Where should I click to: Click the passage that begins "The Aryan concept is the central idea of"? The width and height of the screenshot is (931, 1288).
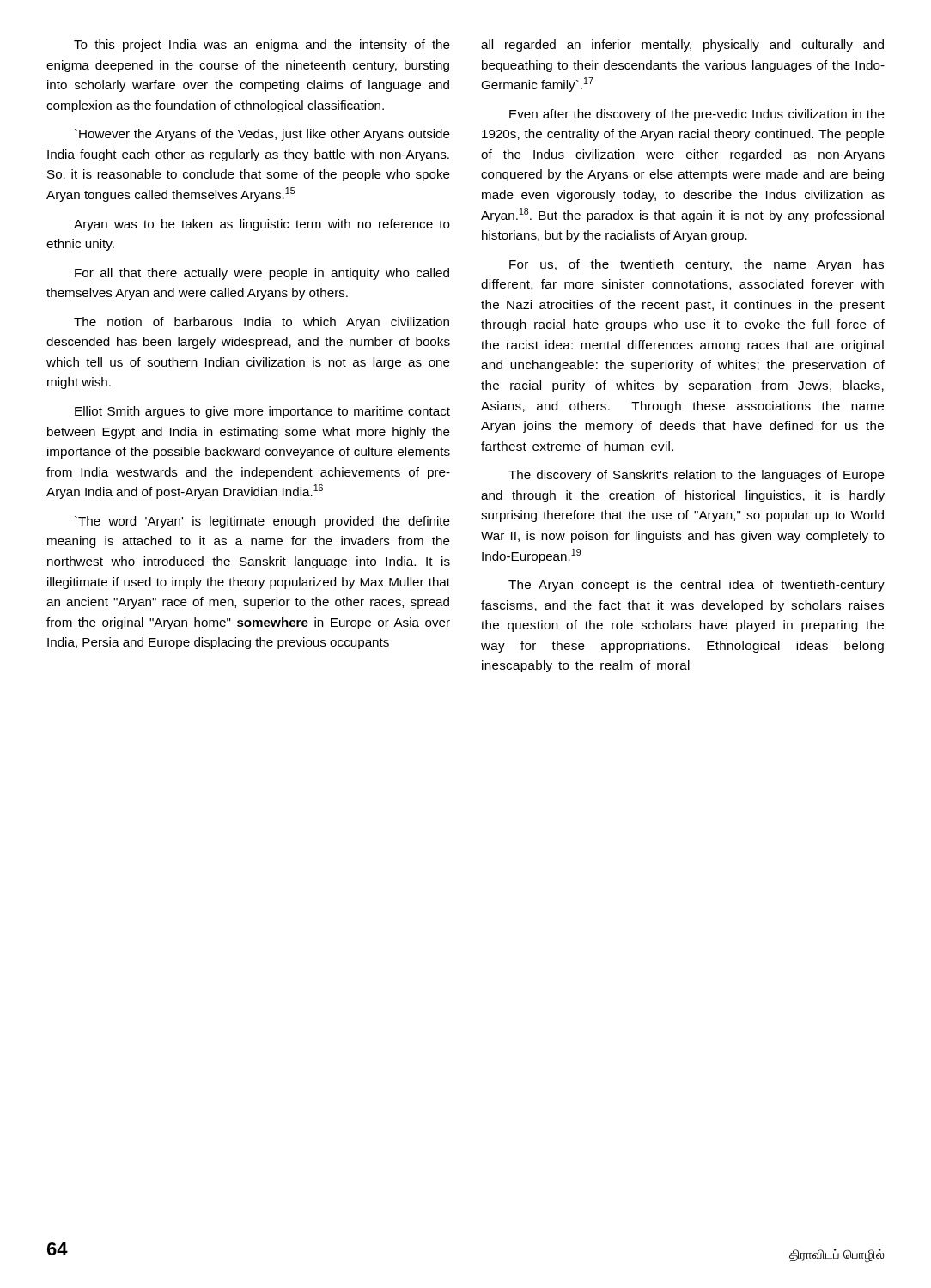click(683, 625)
